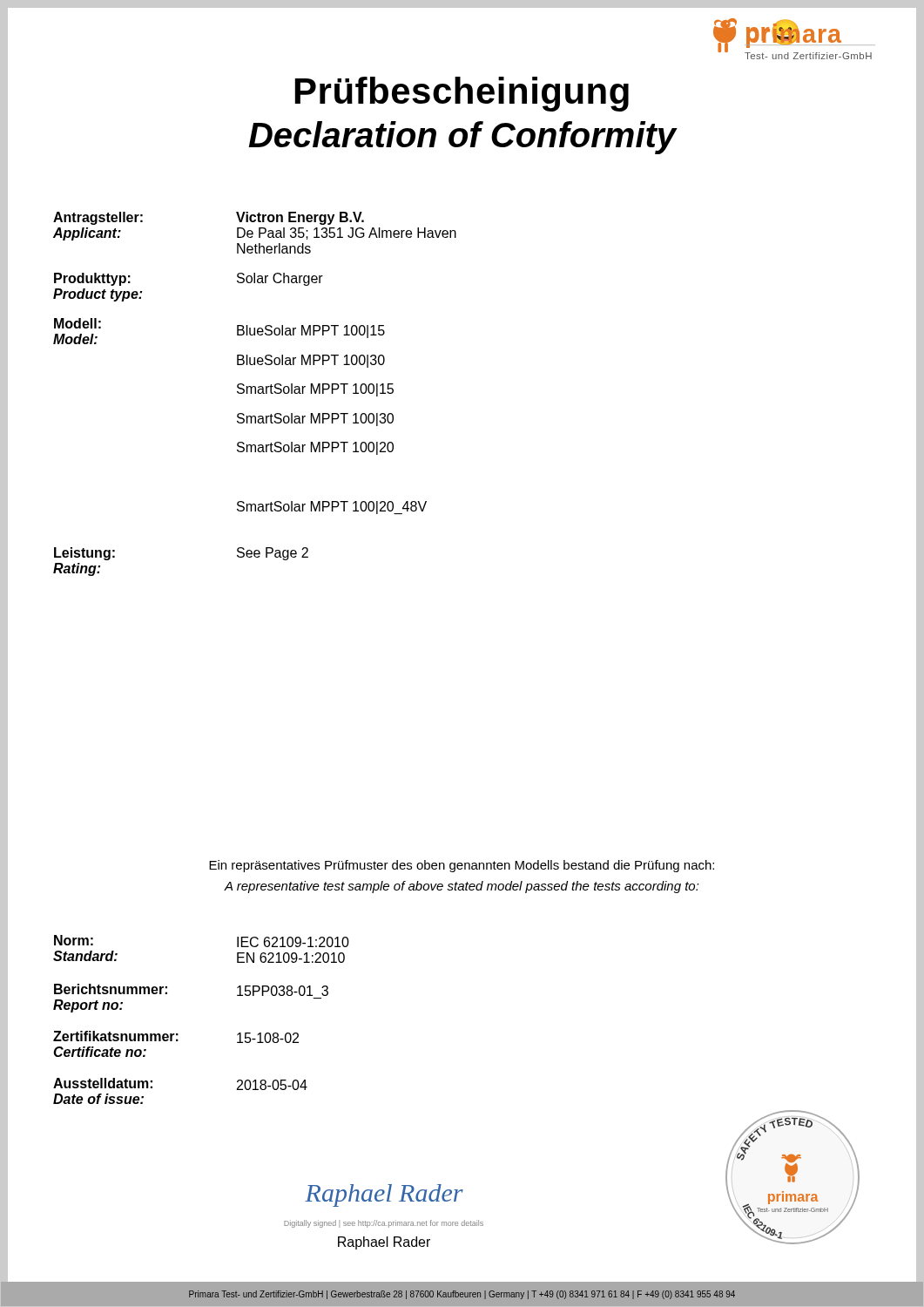The image size is (924, 1307).
Task: Select the text block containing "Modell: Model: BlueSolar MPPT 100|15 BlueSolar MPPT"
Action: 240,416
